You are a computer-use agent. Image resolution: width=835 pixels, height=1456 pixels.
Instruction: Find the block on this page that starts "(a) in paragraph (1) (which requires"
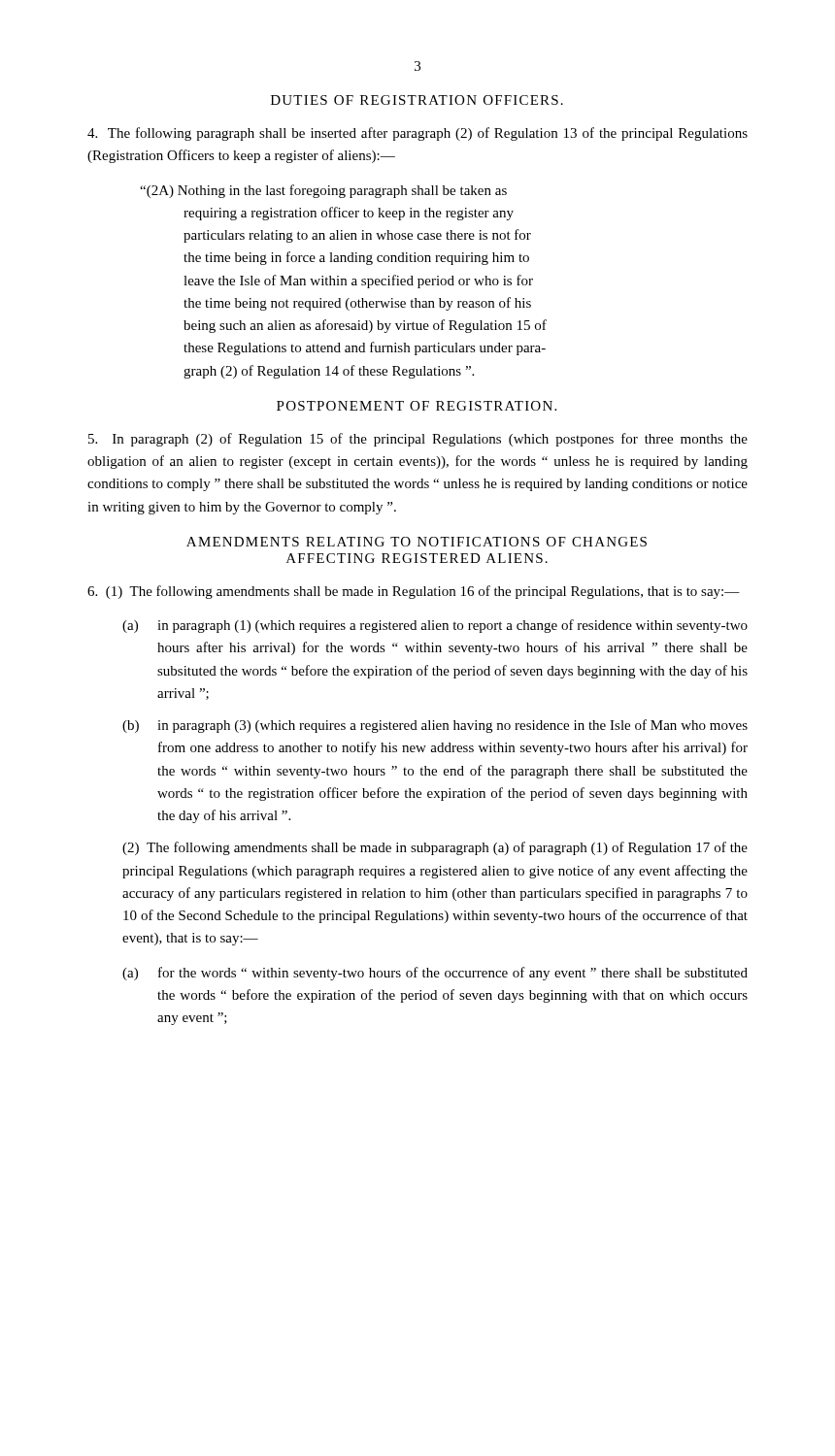click(x=435, y=660)
